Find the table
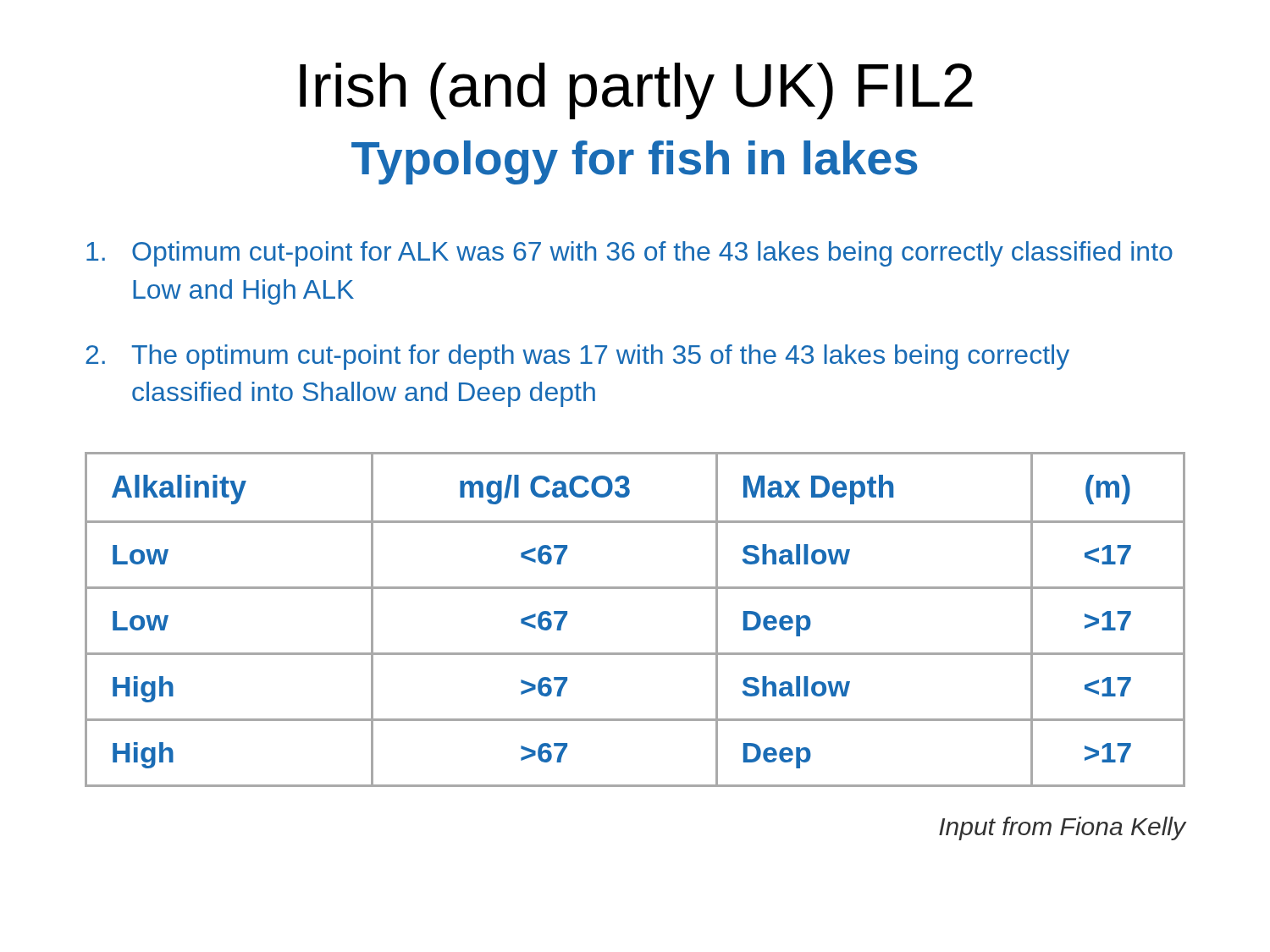1270x952 pixels. pyautogui.click(x=635, y=620)
